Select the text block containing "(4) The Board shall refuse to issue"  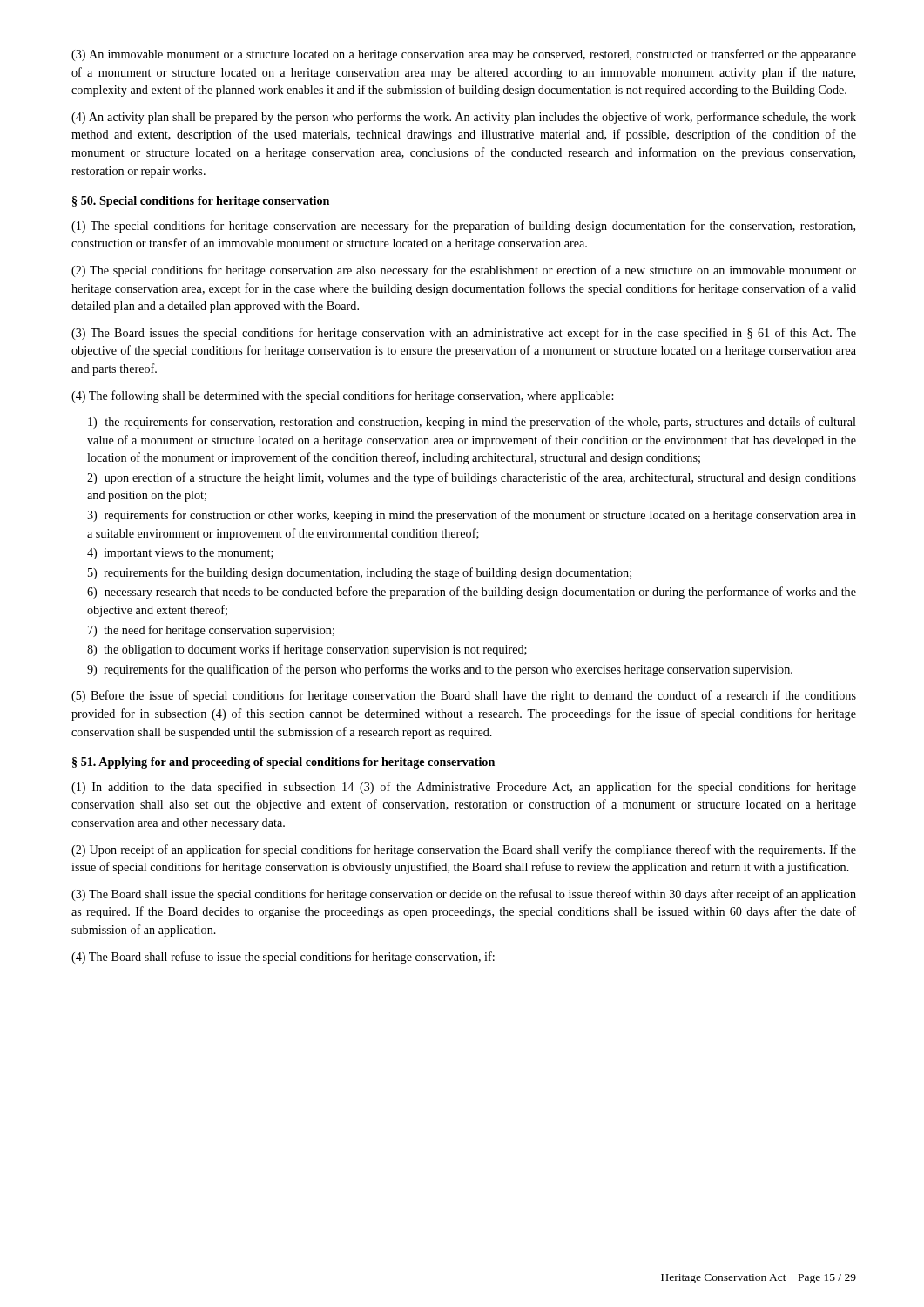pyautogui.click(x=283, y=956)
